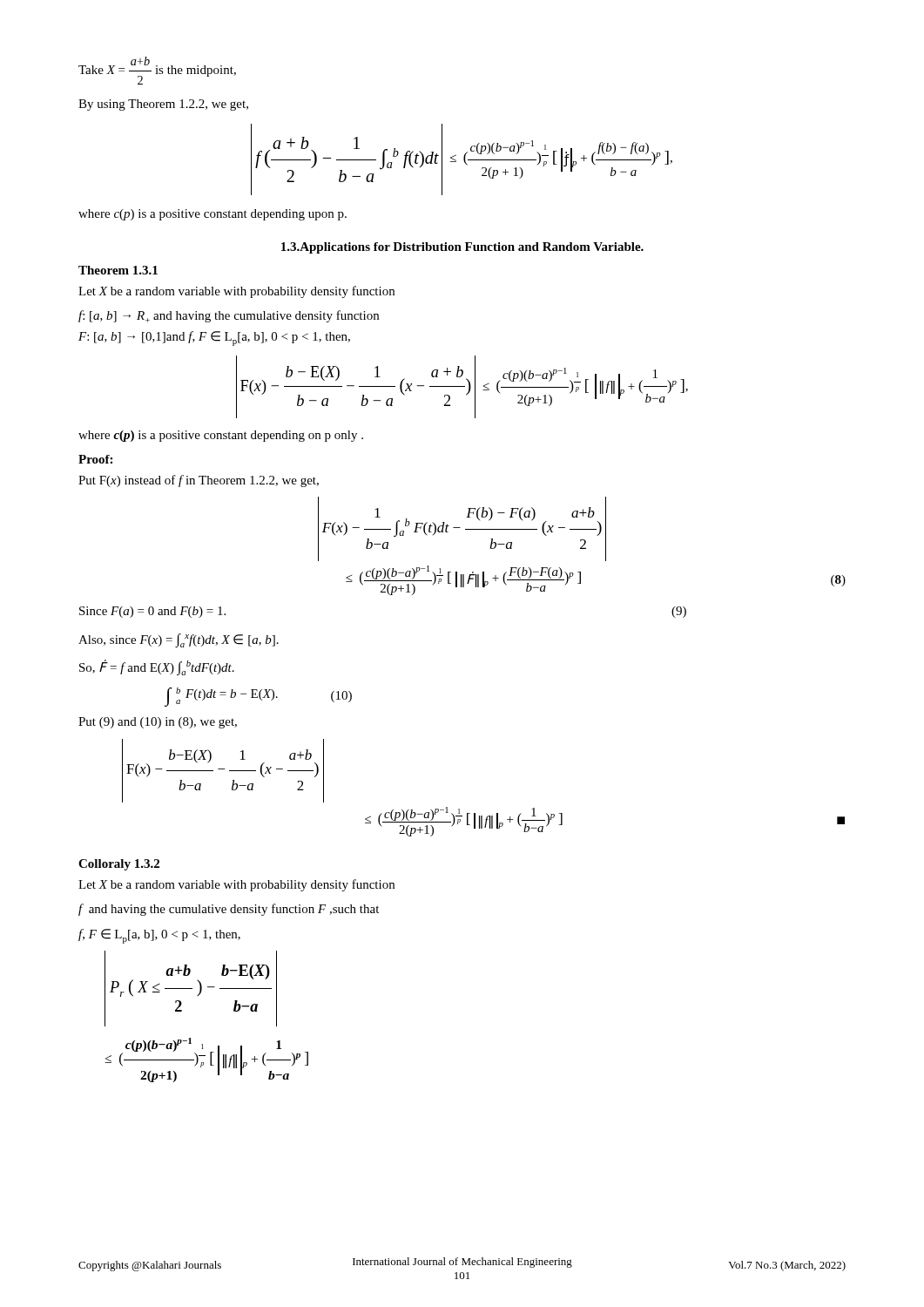Viewport: 924px width, 1307px height.
Task: Find the element starting "So, Ḟ = f and E(X)"
Action: coord(157,667)
